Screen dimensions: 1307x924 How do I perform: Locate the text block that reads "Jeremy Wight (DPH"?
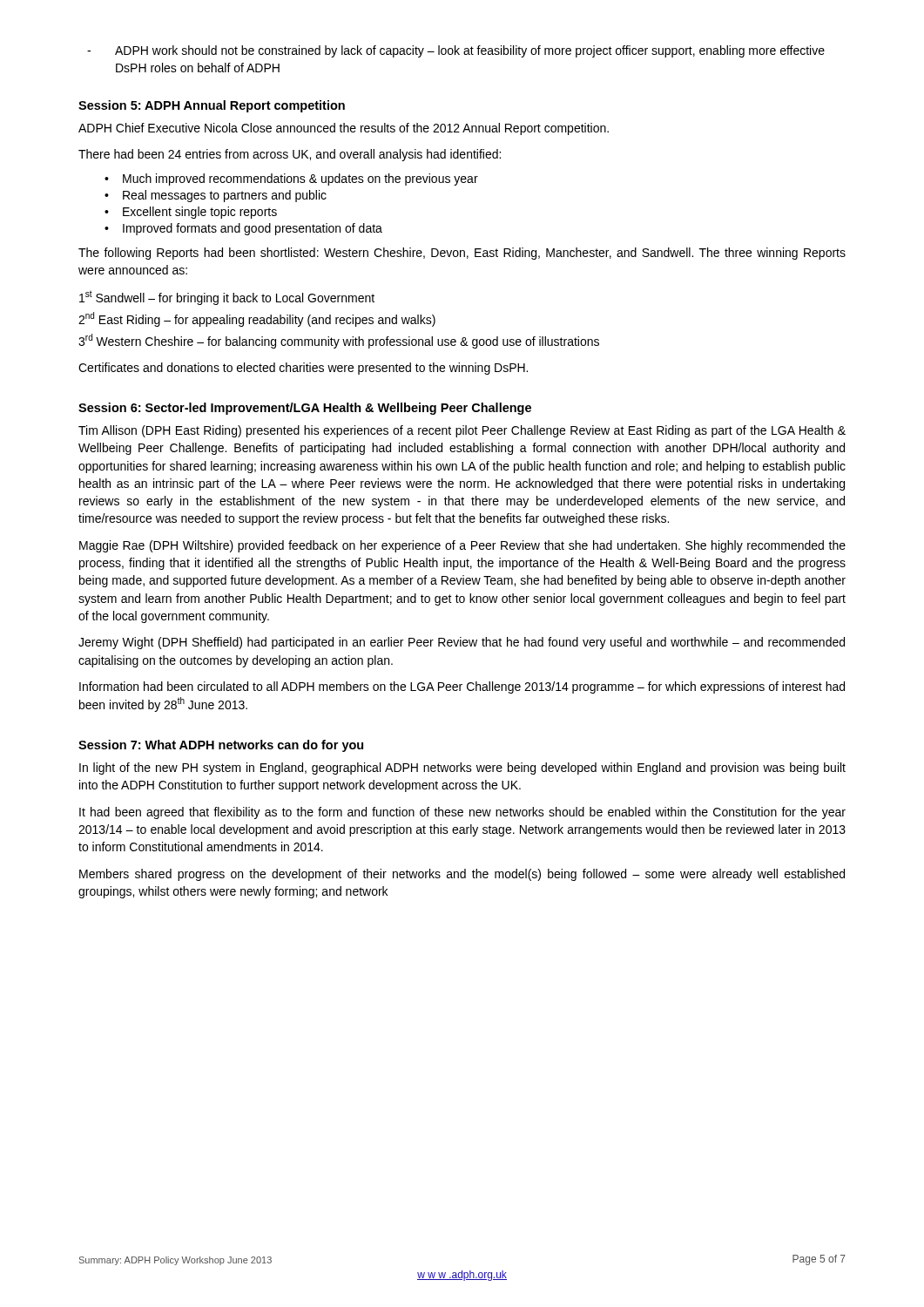[x=462, y=651]
